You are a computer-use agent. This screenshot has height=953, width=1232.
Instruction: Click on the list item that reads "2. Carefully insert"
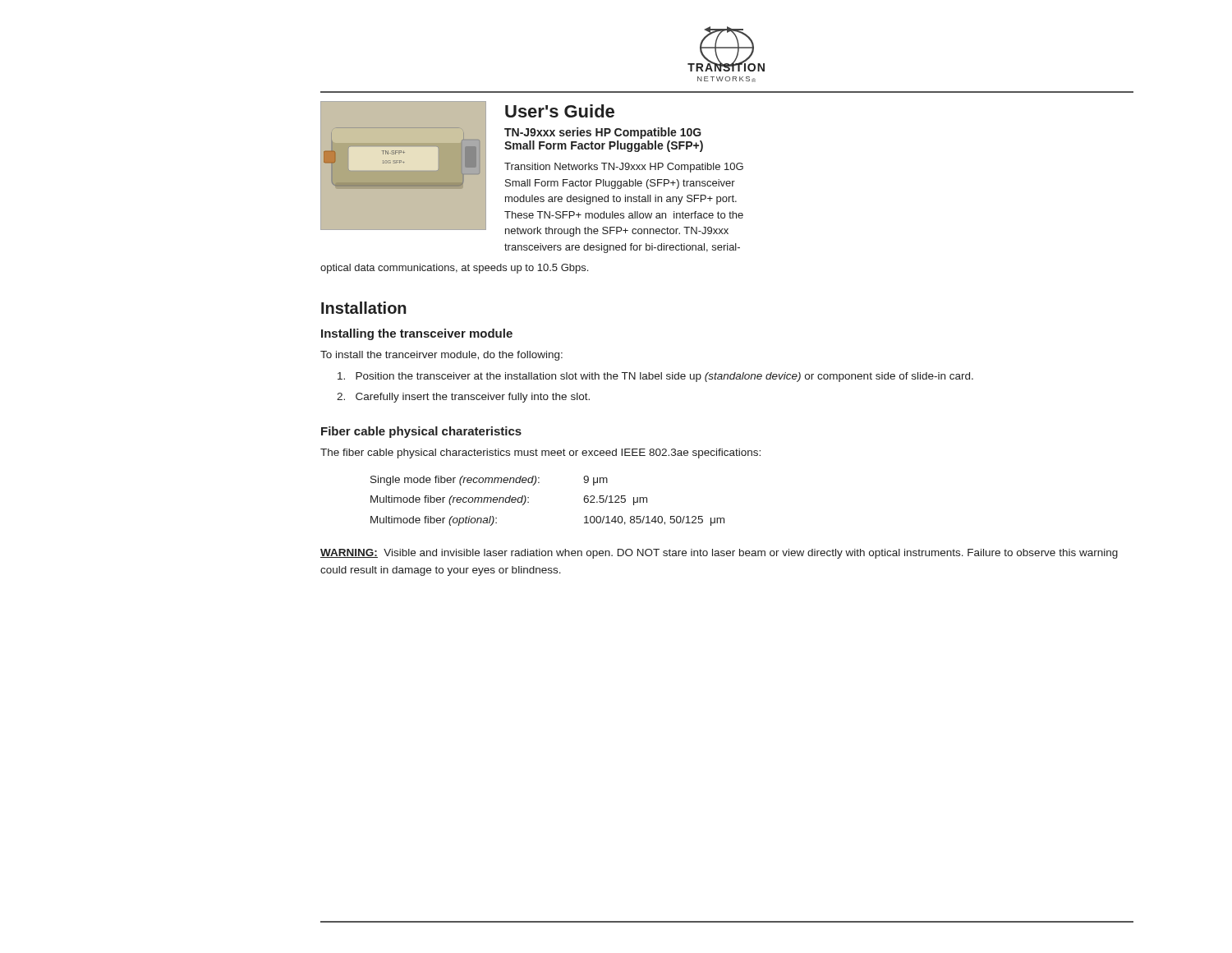464,397
